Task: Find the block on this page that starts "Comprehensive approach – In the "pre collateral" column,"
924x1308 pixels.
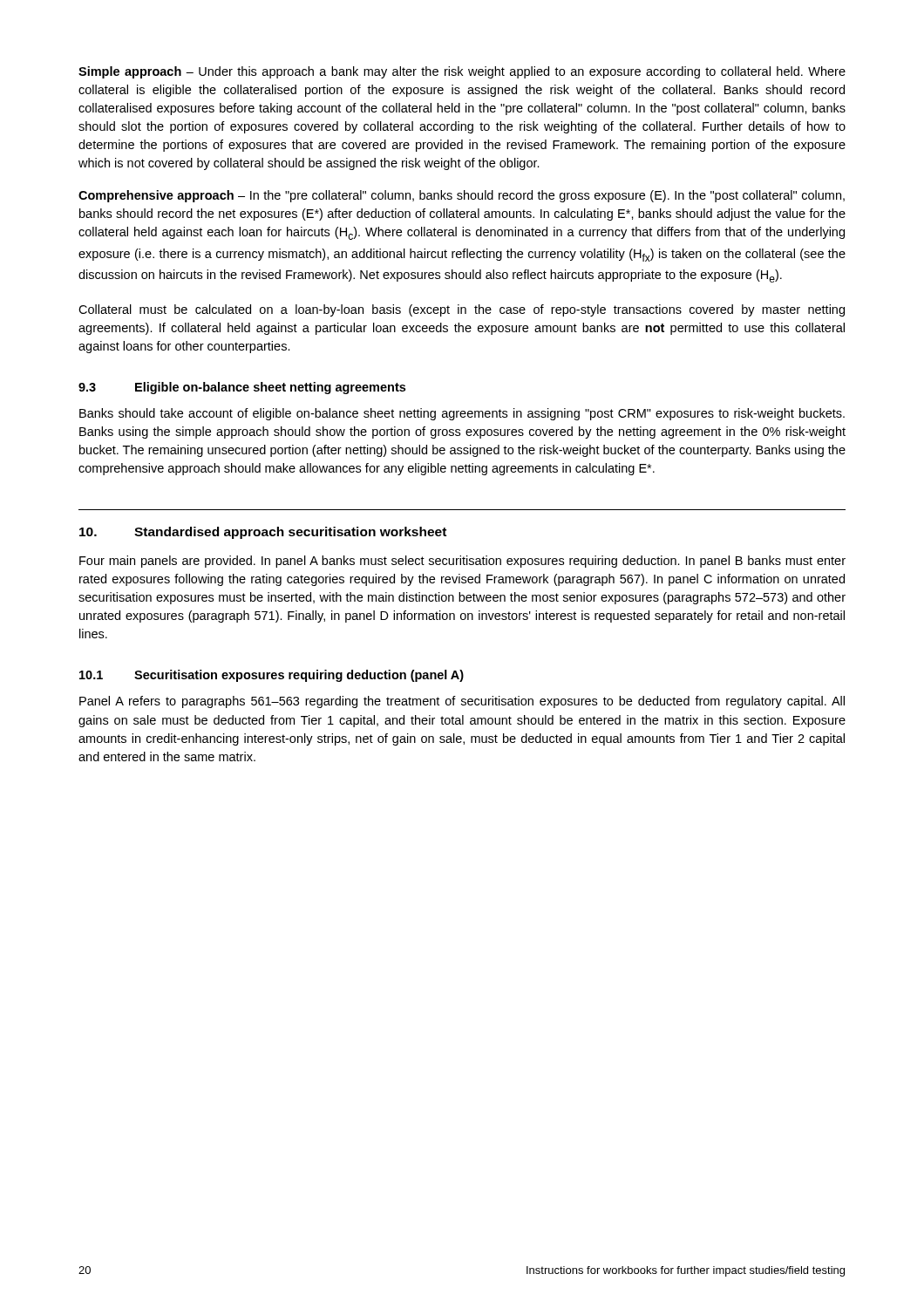Action: 462,237
